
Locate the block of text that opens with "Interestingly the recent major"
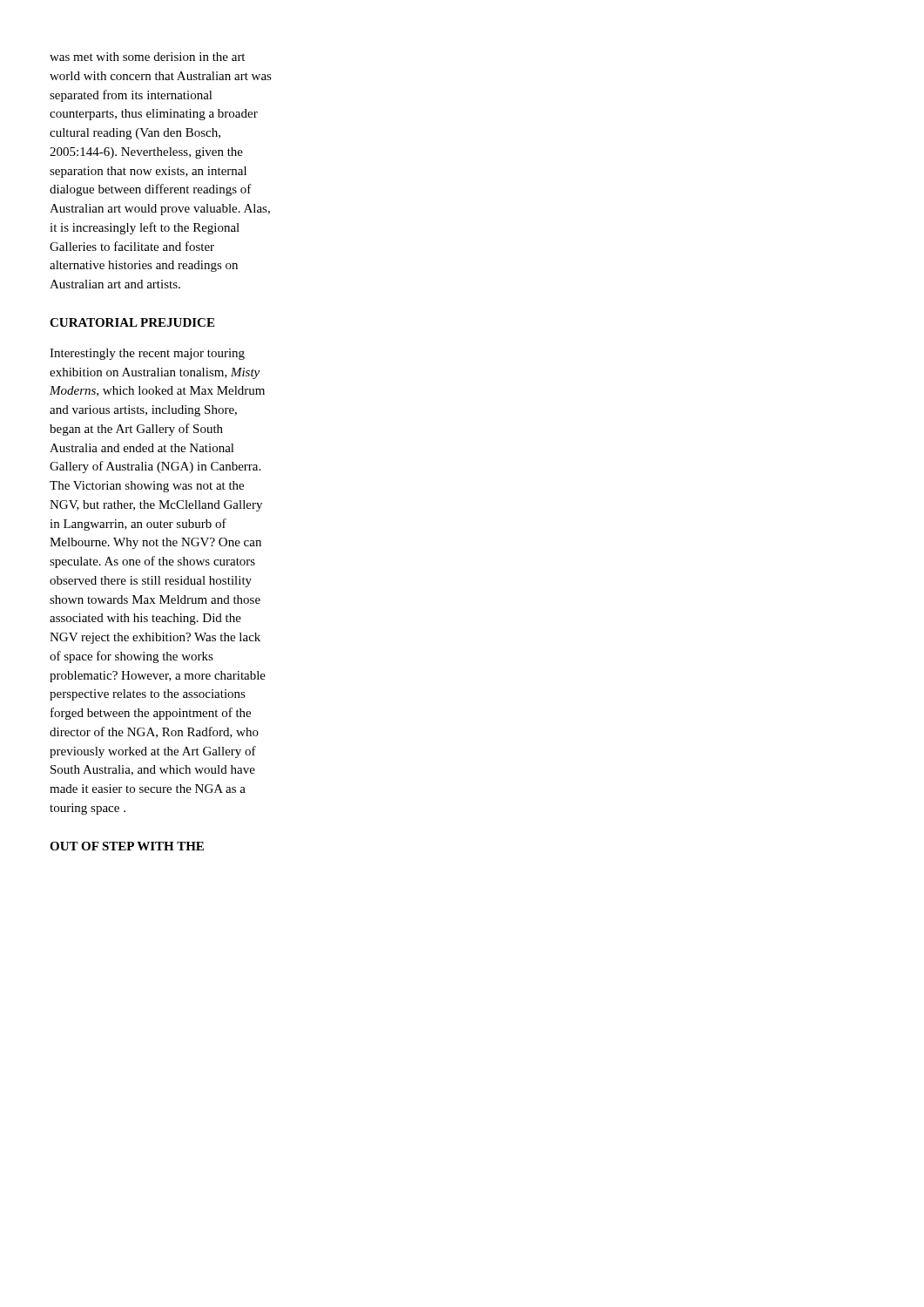158,580
